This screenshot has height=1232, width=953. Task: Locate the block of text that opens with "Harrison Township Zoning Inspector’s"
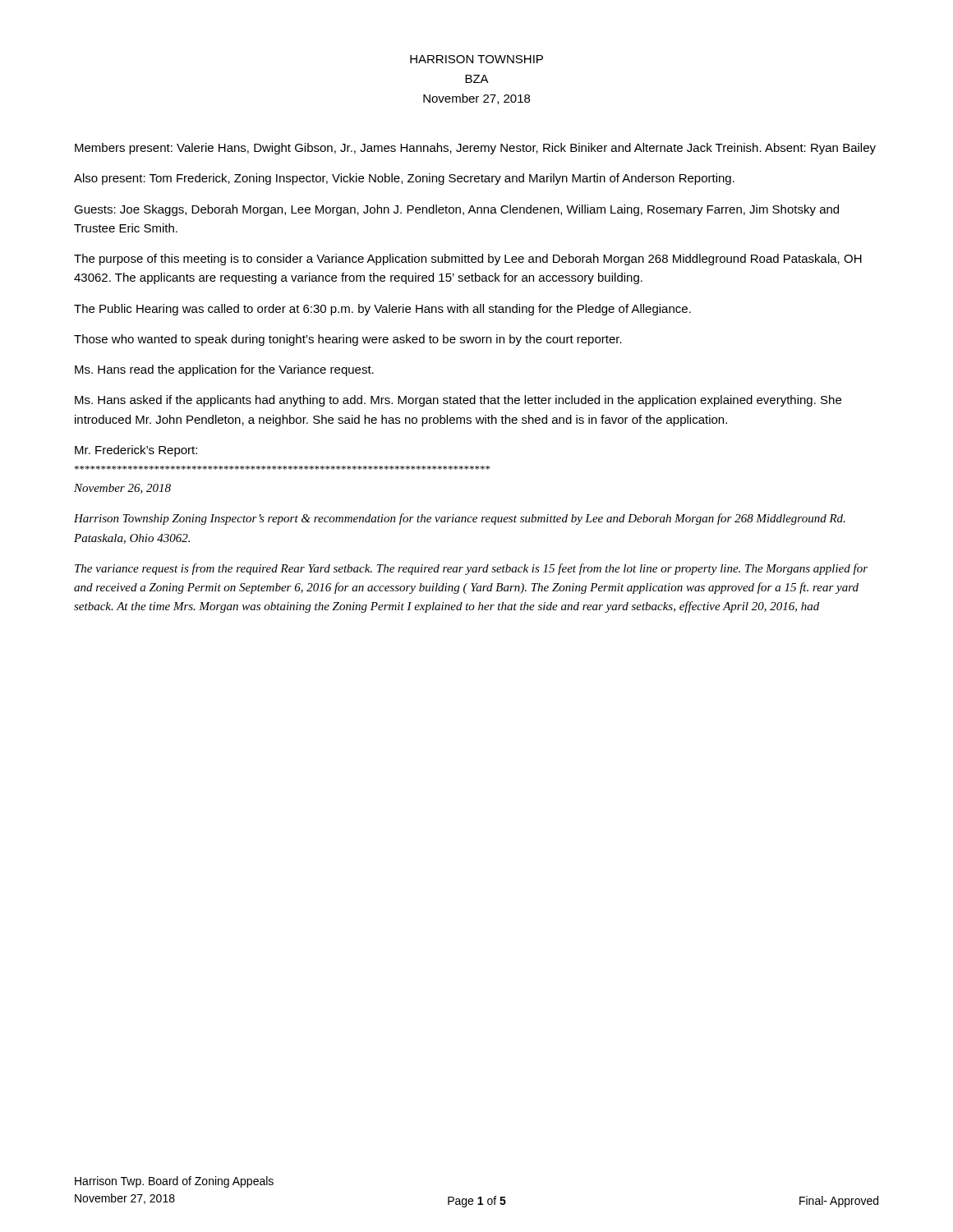[460, 528]
